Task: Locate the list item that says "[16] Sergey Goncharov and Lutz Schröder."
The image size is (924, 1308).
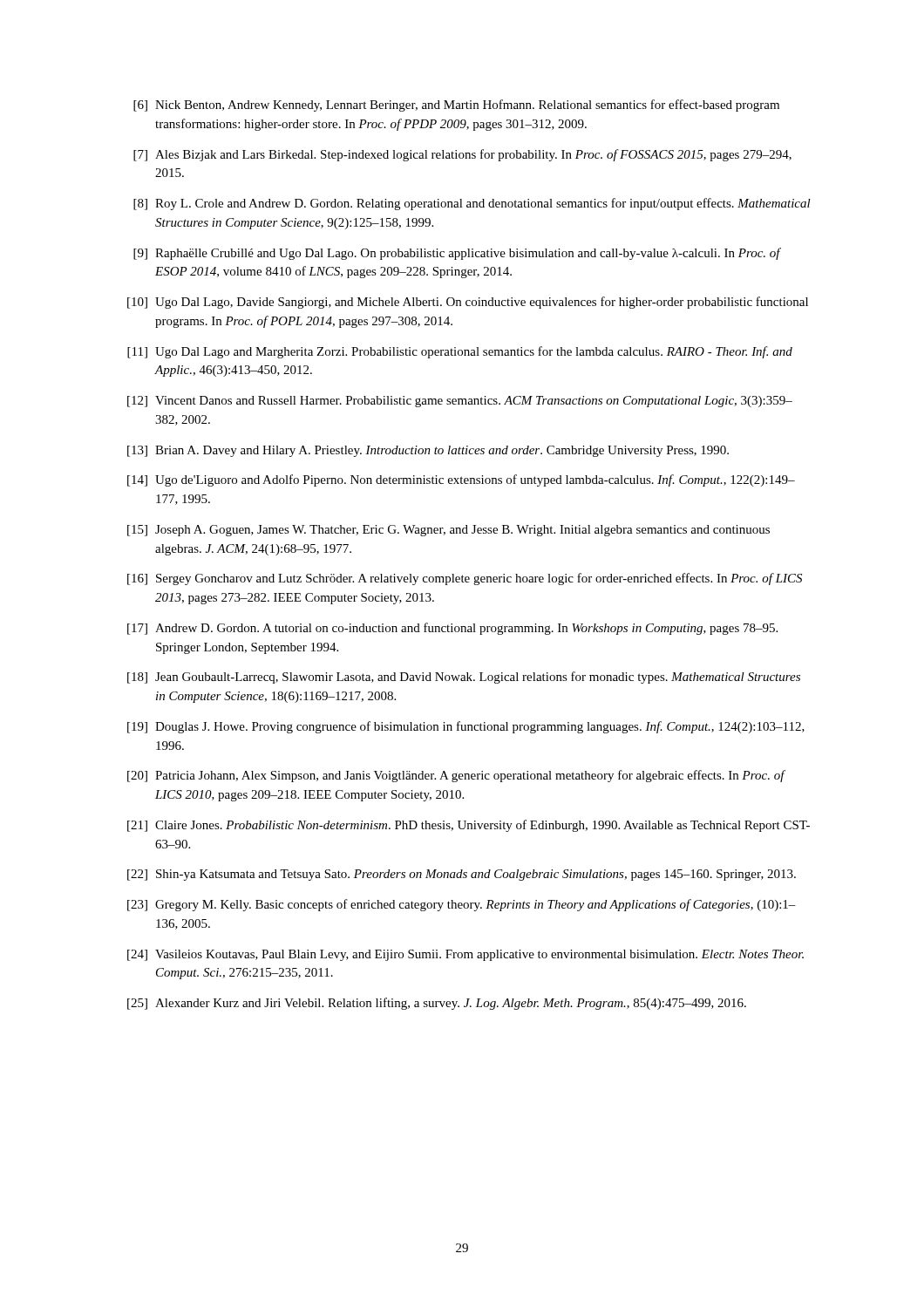Action: tap(462, 589)
